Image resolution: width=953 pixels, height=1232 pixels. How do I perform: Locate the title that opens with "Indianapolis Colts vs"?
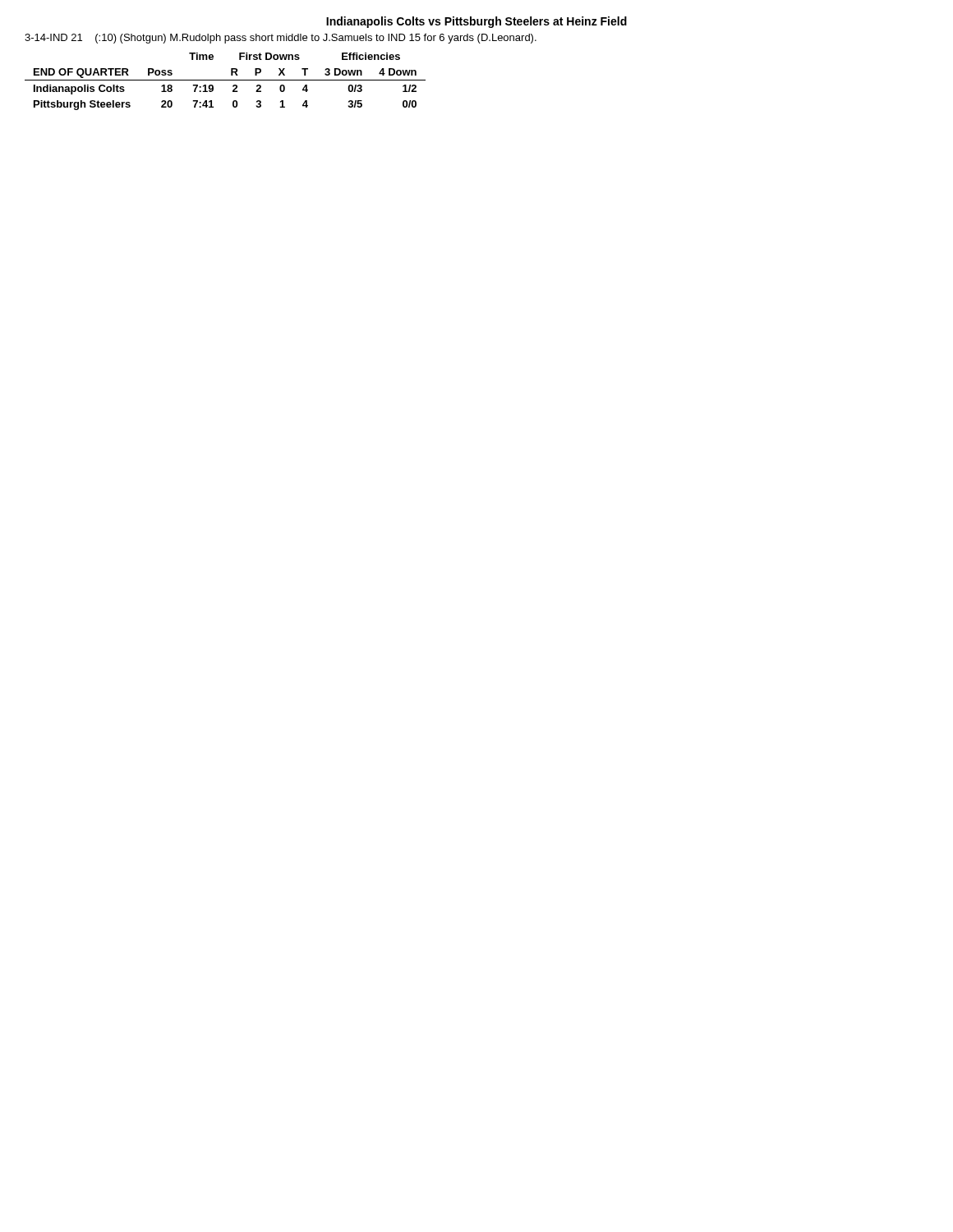476,21
